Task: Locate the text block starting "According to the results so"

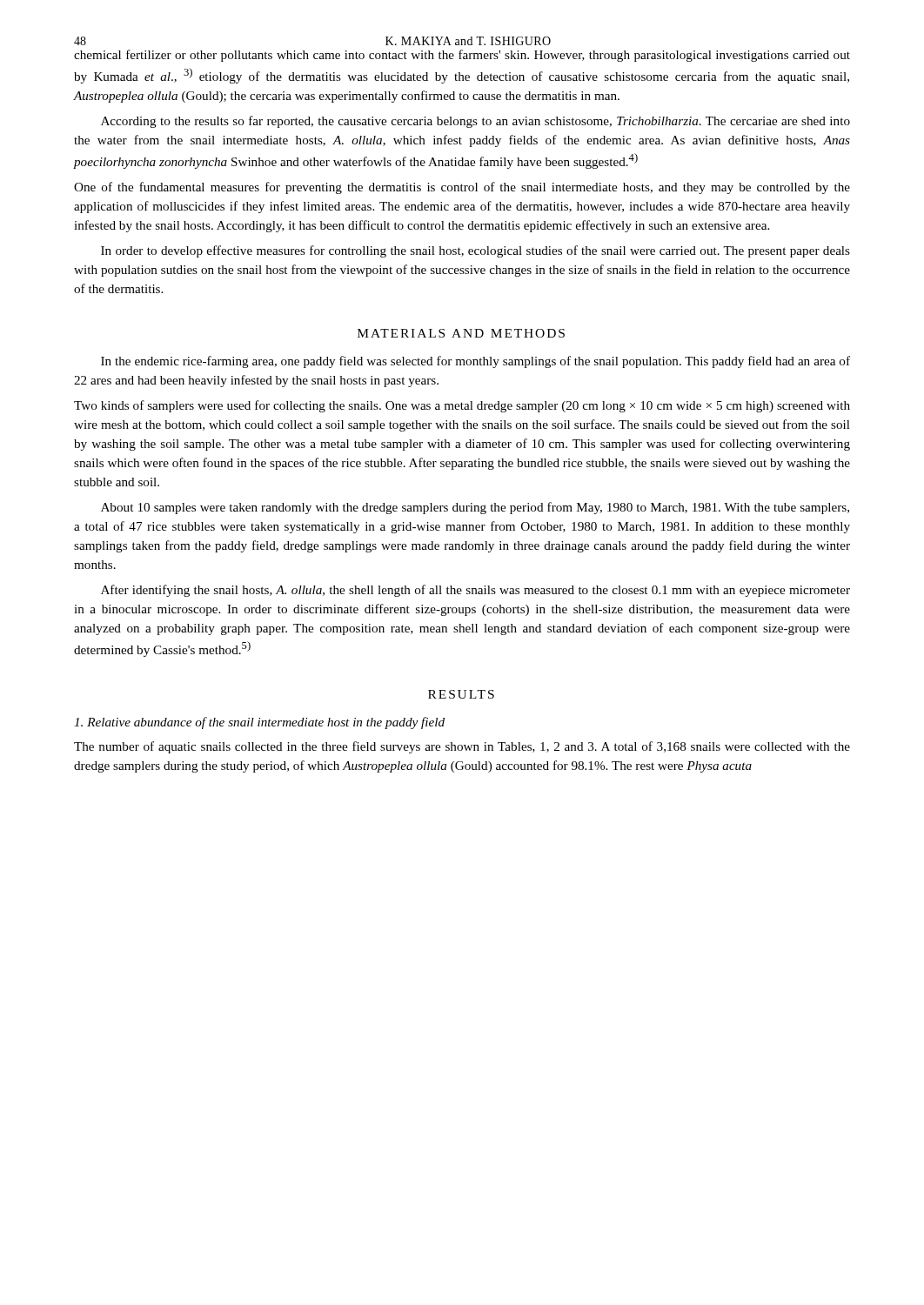Action: click(x=462, y=142)
